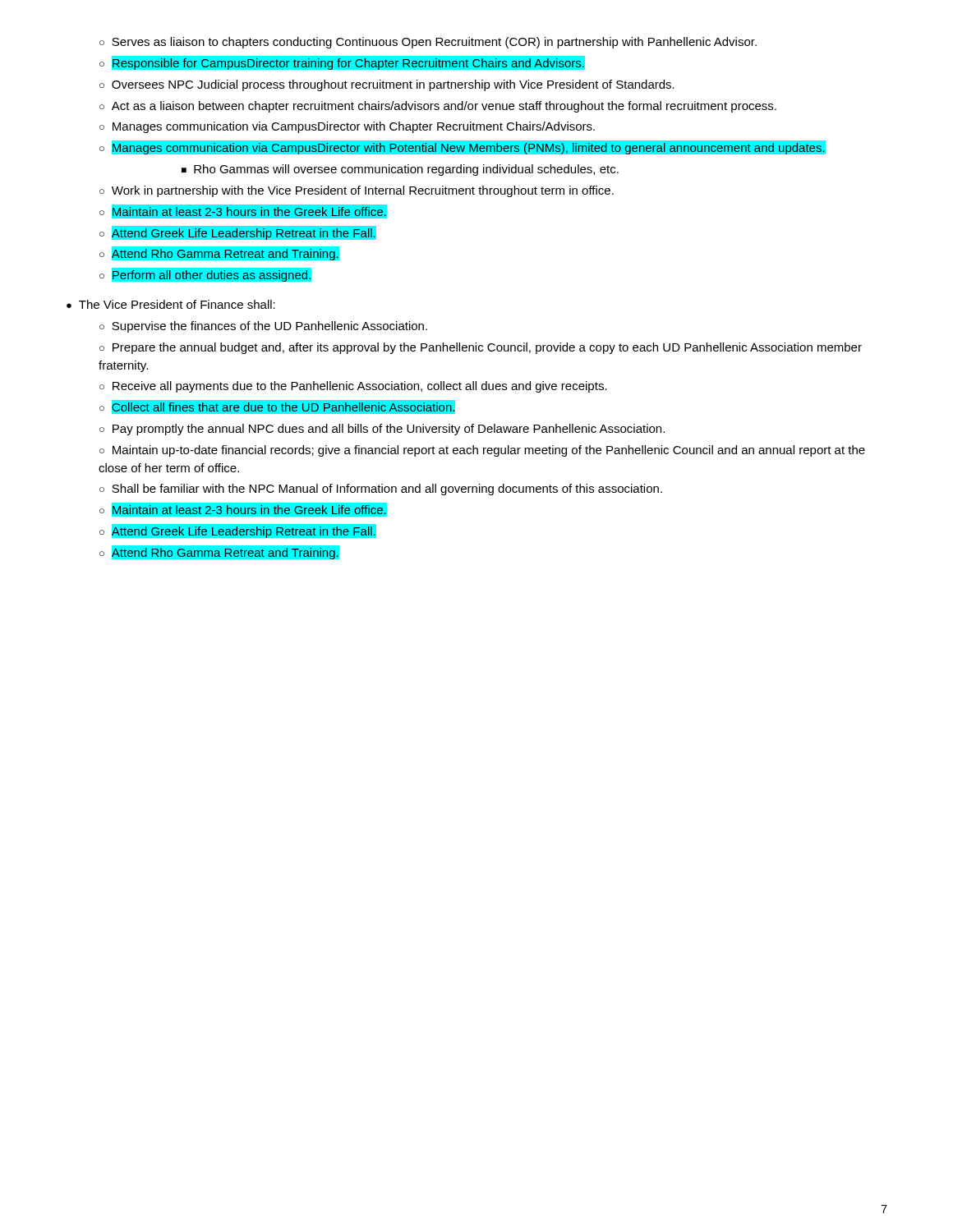Image resolution: width=953 pixels, height=1232 pixels.
Task: Click the passage that begins "Rho Gammas will oversee communication"
Action: click(x=400, y=169)
